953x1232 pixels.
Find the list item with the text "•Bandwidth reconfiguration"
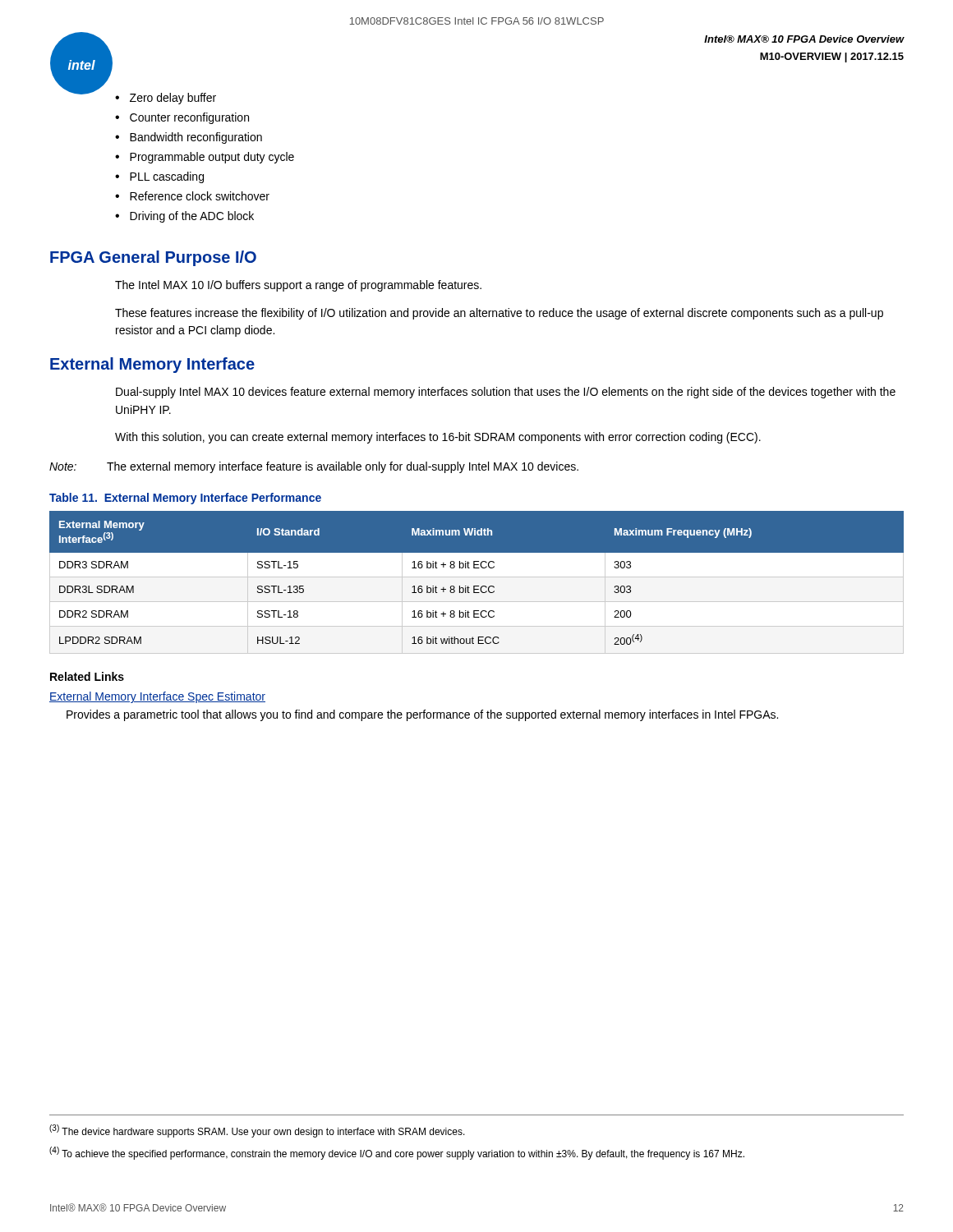pos(189,137)
